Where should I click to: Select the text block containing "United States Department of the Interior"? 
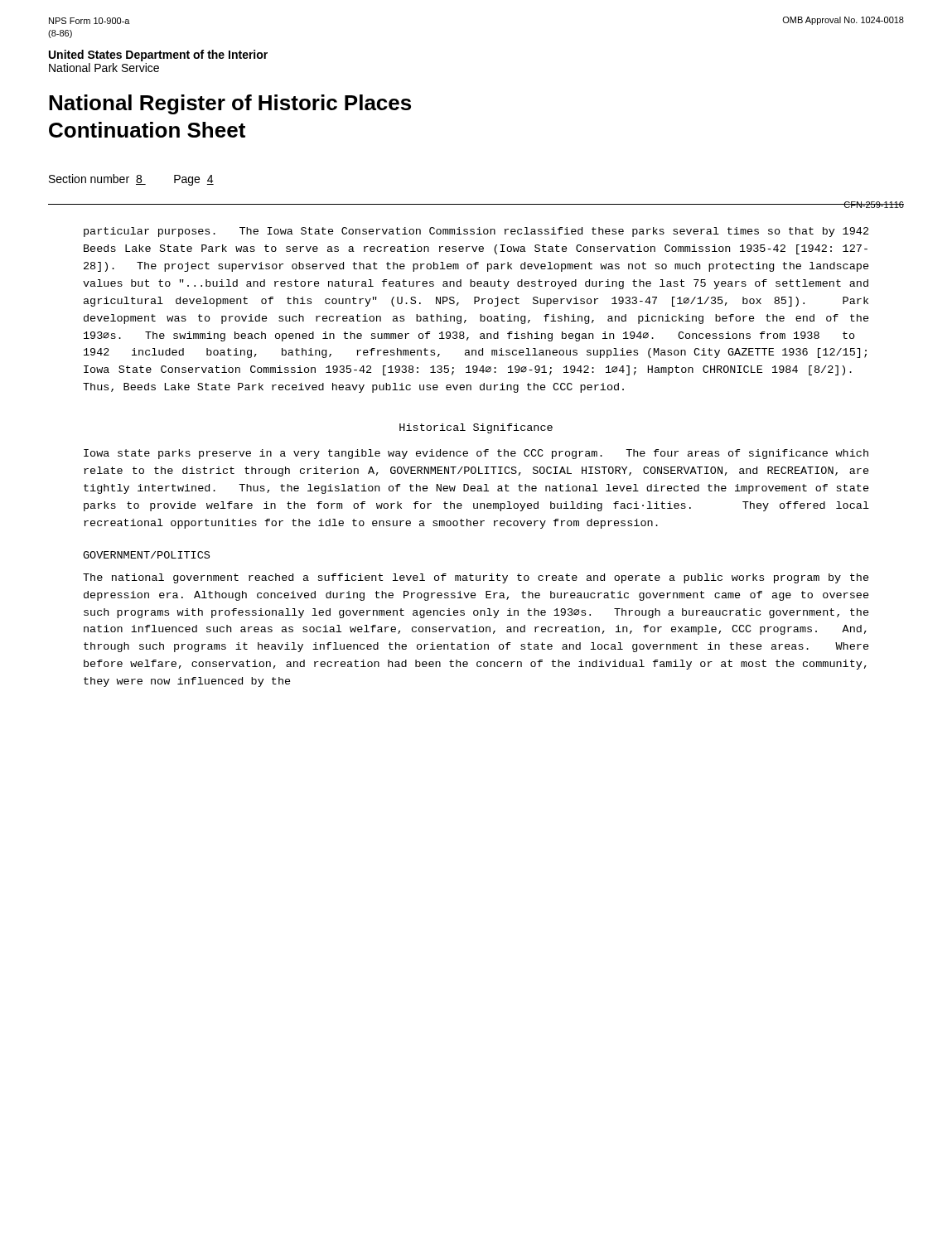pyautogui.click(x=158, y=61)
